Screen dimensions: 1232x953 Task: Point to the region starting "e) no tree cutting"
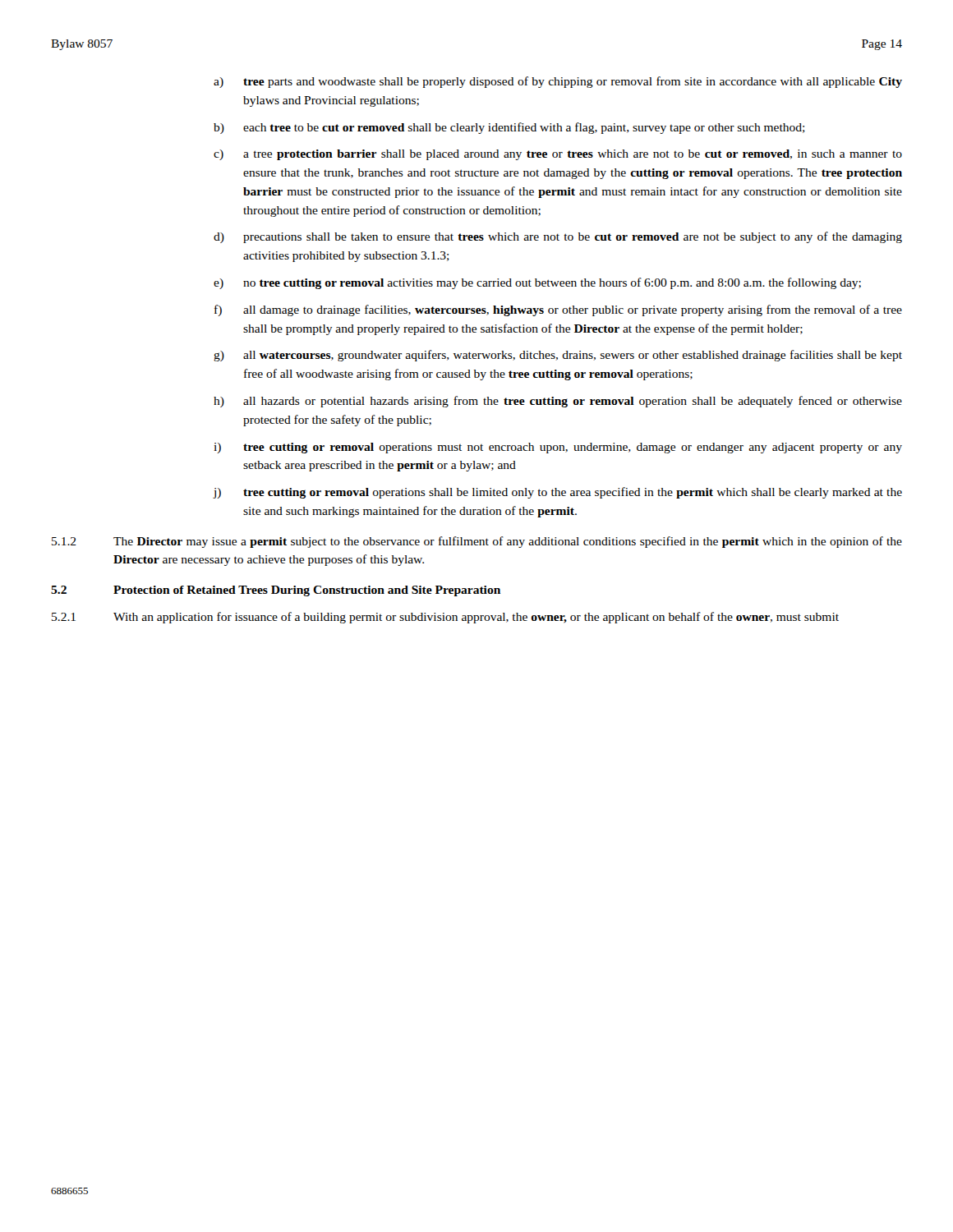[558, 283]
